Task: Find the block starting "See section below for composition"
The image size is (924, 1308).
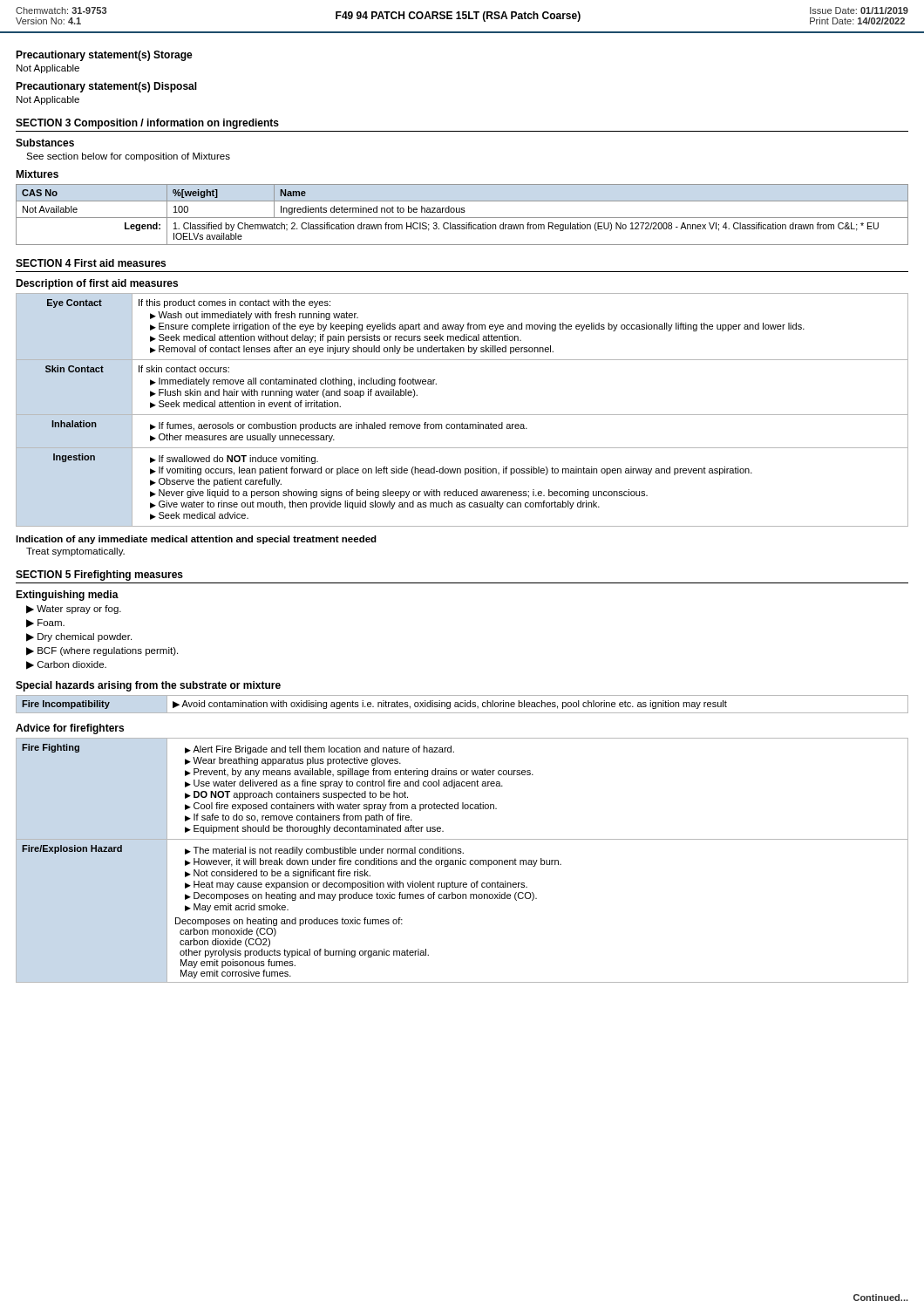Action: tap(128, 156)
